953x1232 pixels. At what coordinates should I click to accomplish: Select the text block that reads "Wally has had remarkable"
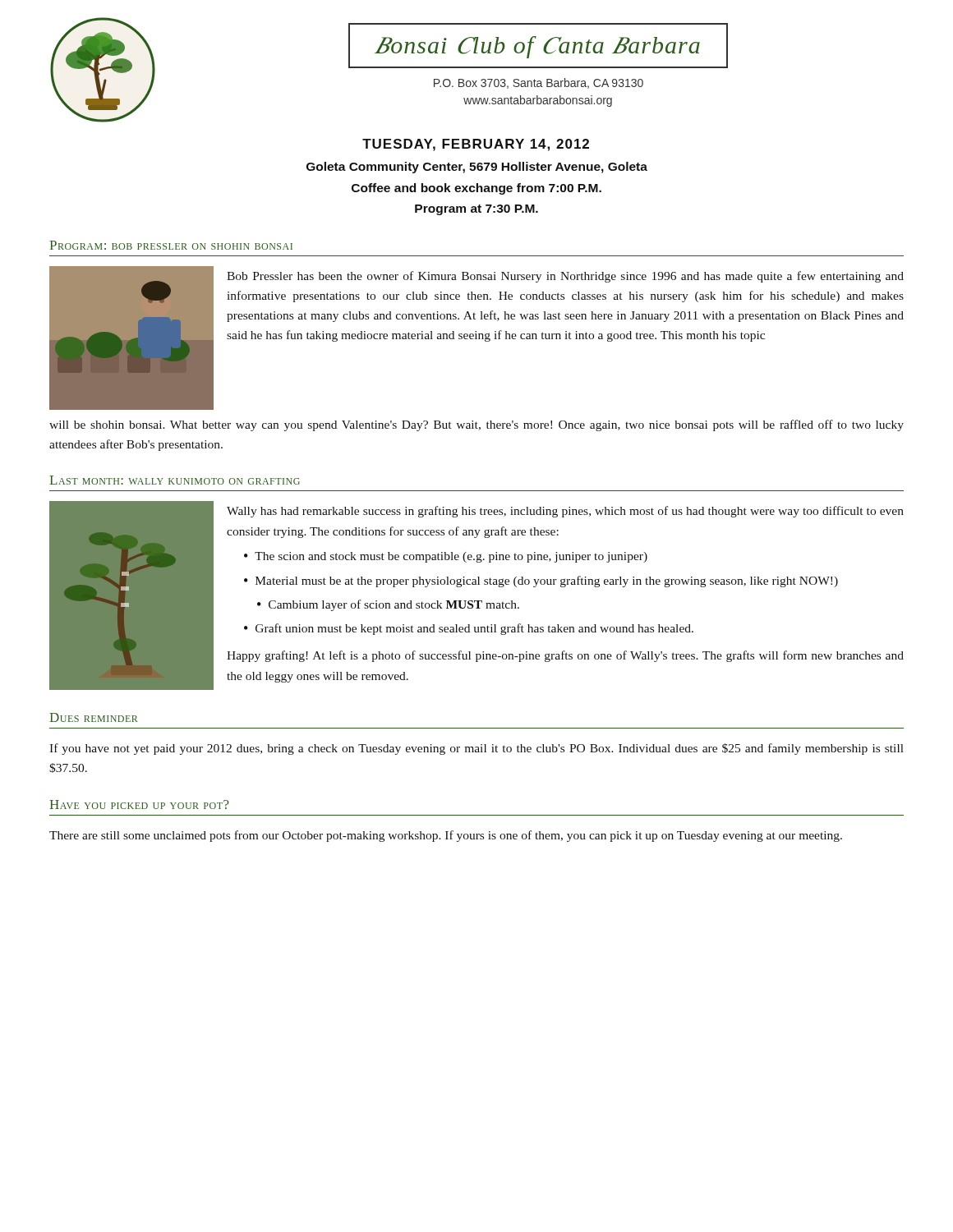(565, 520)
